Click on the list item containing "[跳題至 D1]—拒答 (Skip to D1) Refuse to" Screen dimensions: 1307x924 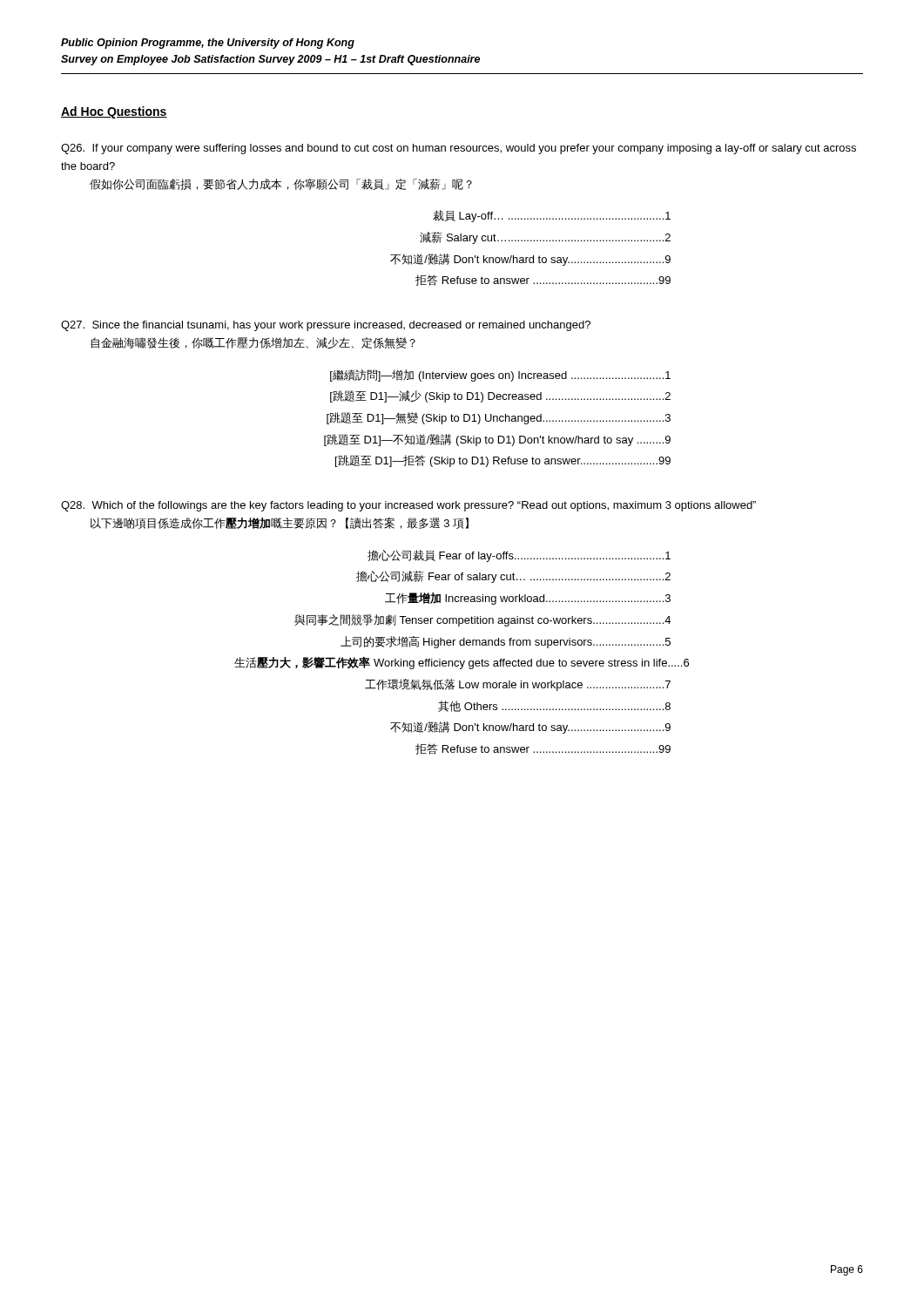(x=462, y=462)
